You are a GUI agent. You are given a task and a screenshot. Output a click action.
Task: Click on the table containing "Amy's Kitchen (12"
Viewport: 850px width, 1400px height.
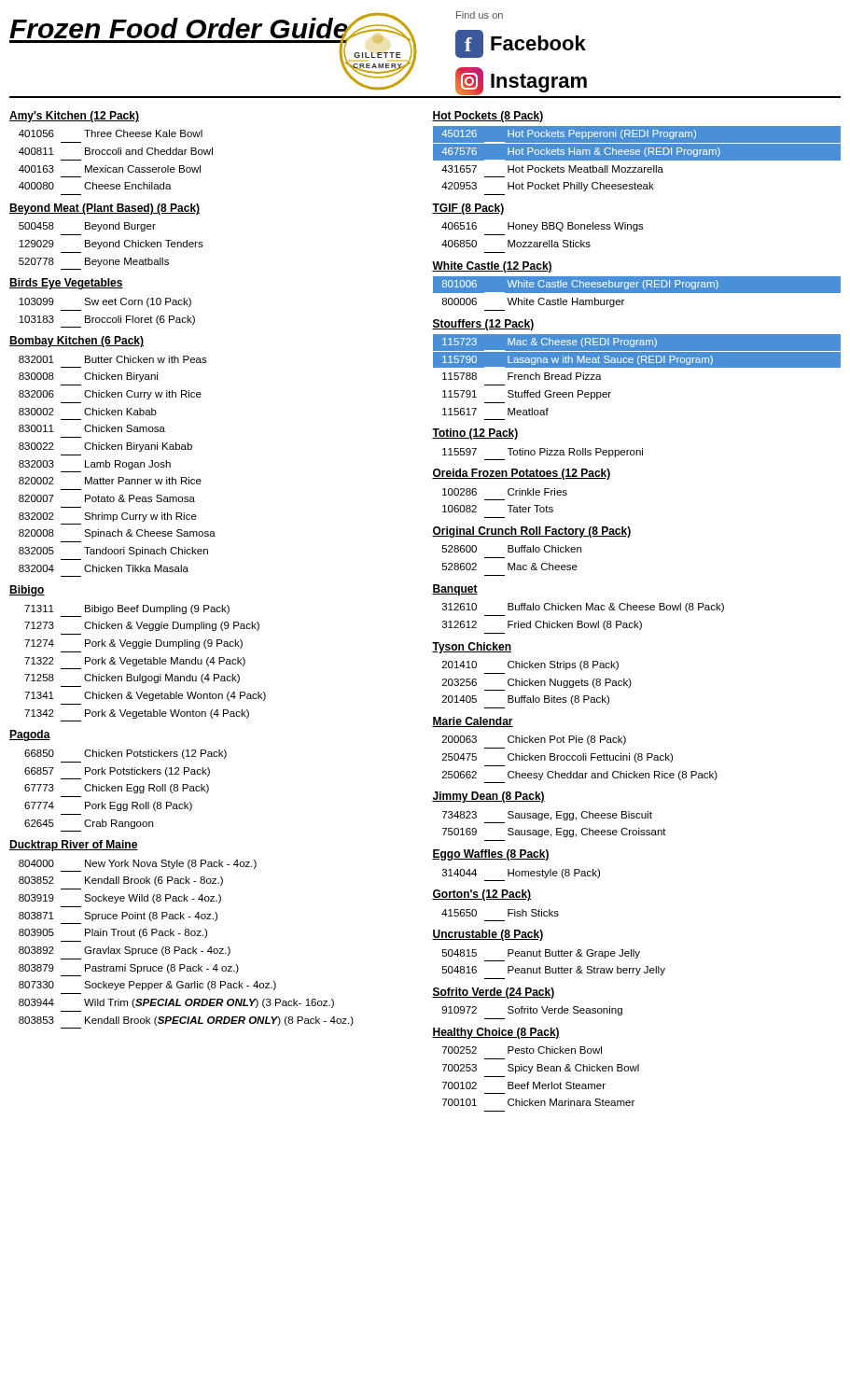pyautogui.click(x=217, y=749)
